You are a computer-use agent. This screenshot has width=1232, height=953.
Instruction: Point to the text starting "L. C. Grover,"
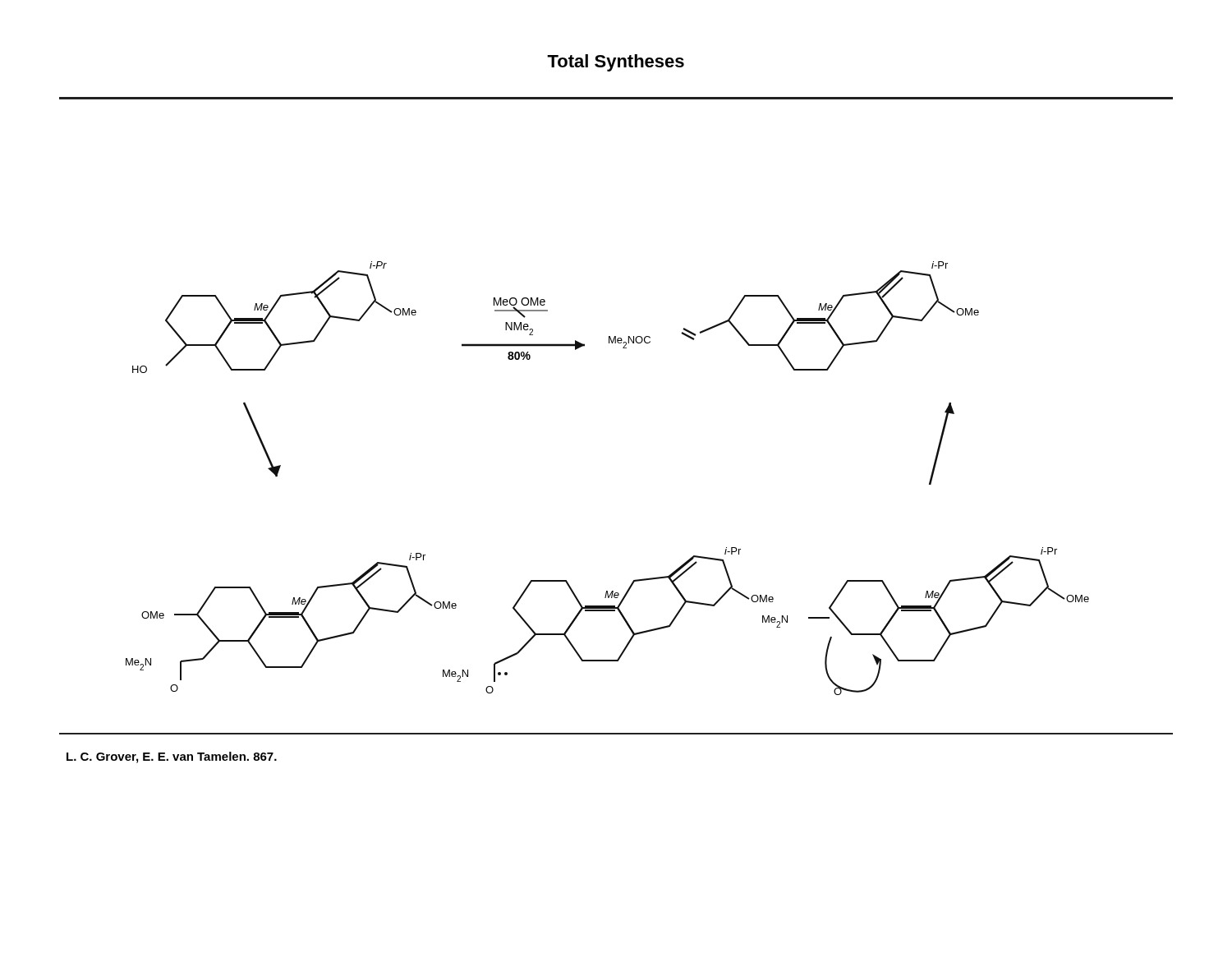click(171, 756)
